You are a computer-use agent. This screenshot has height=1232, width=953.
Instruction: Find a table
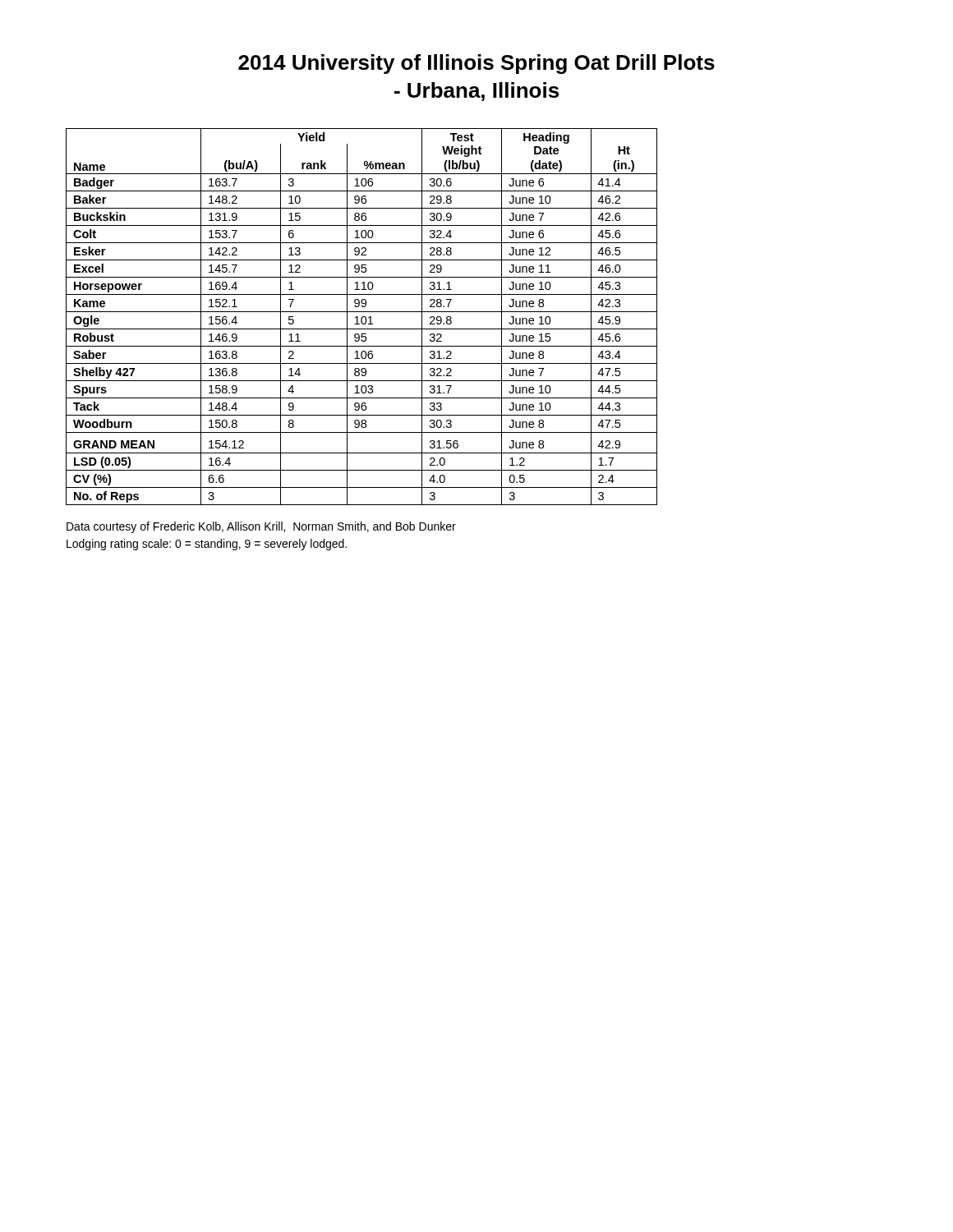point(476,316)
